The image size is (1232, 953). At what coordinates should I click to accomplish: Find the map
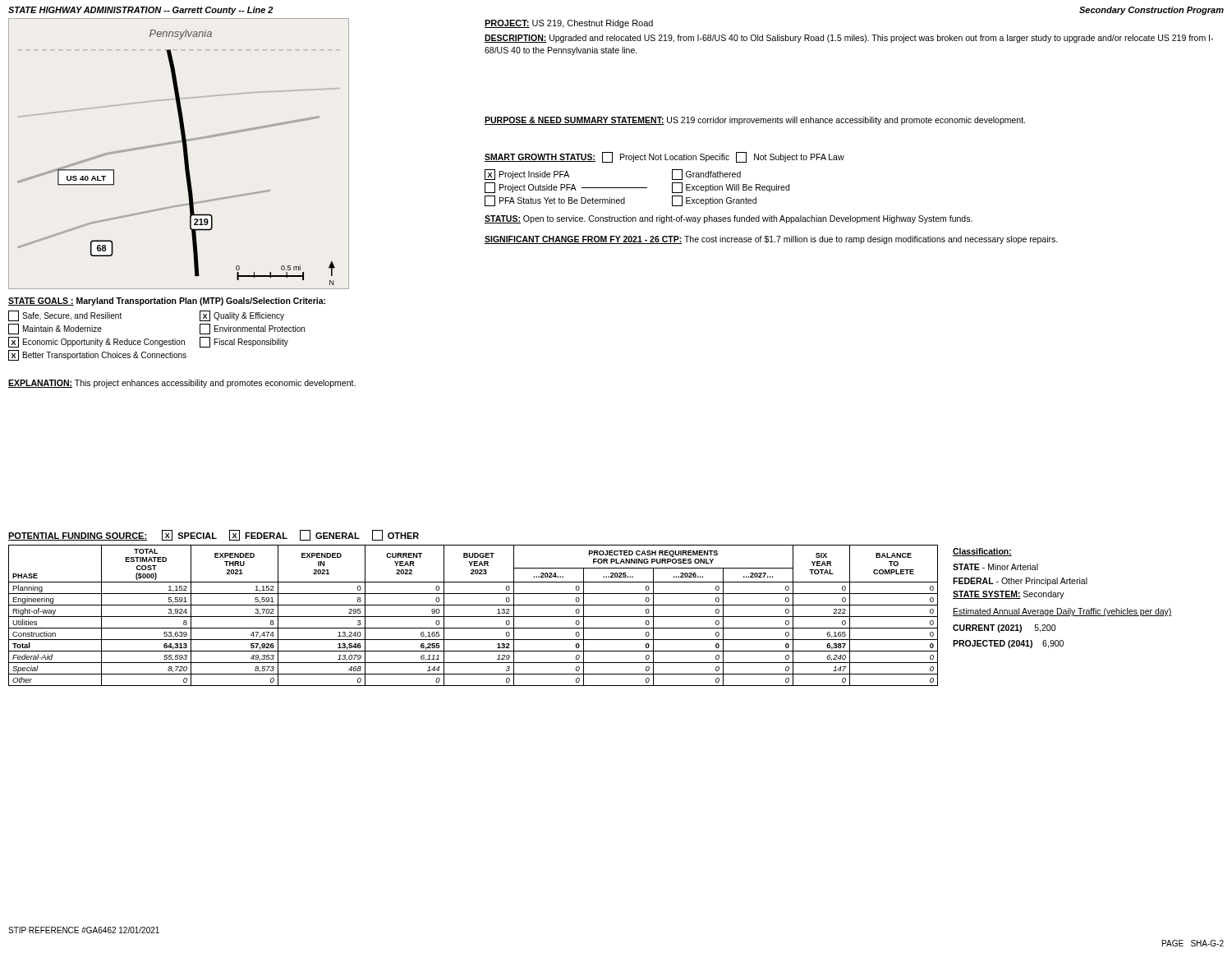point(179,154)
